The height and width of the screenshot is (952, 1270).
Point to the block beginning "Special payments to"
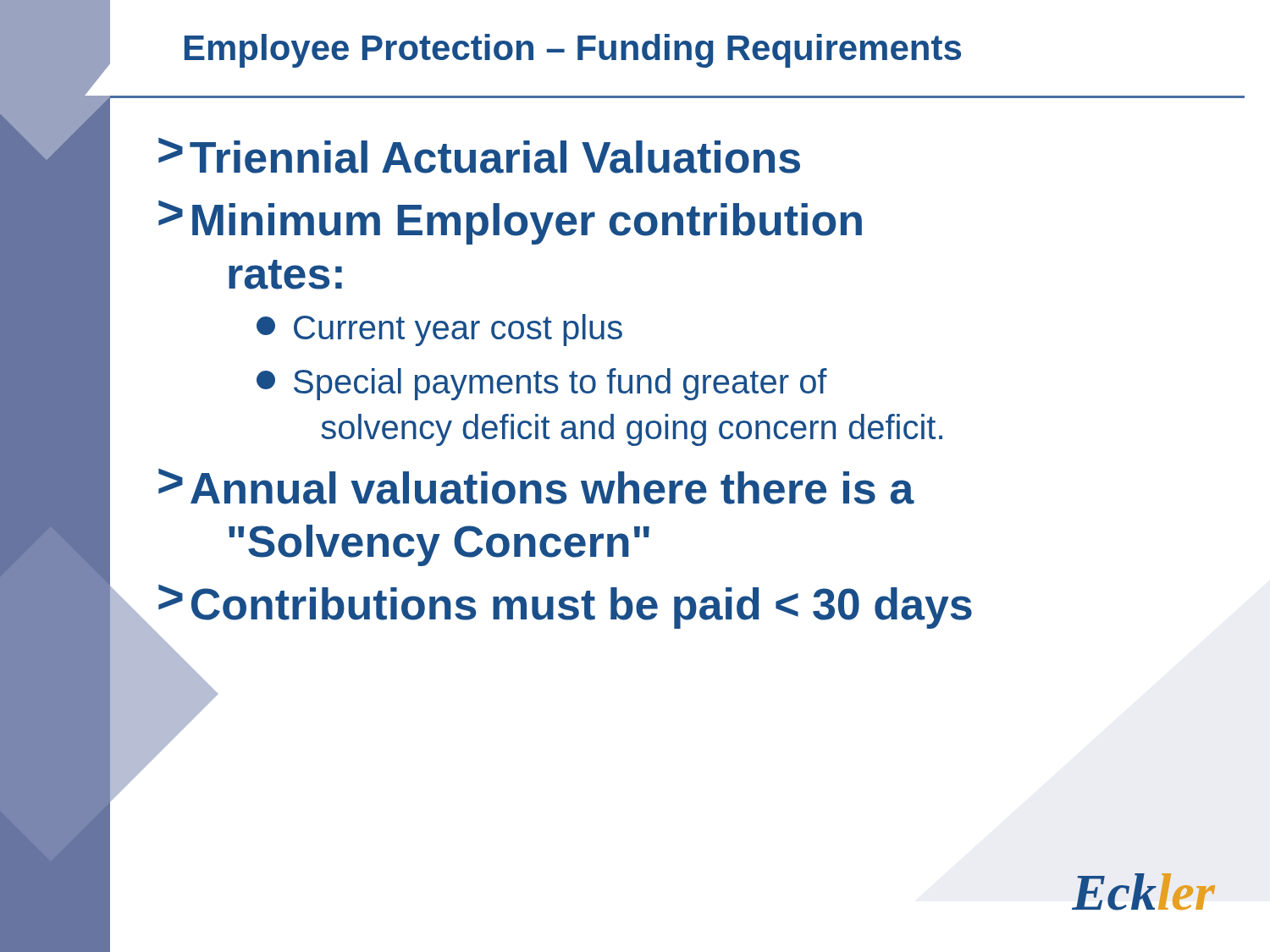601,405
